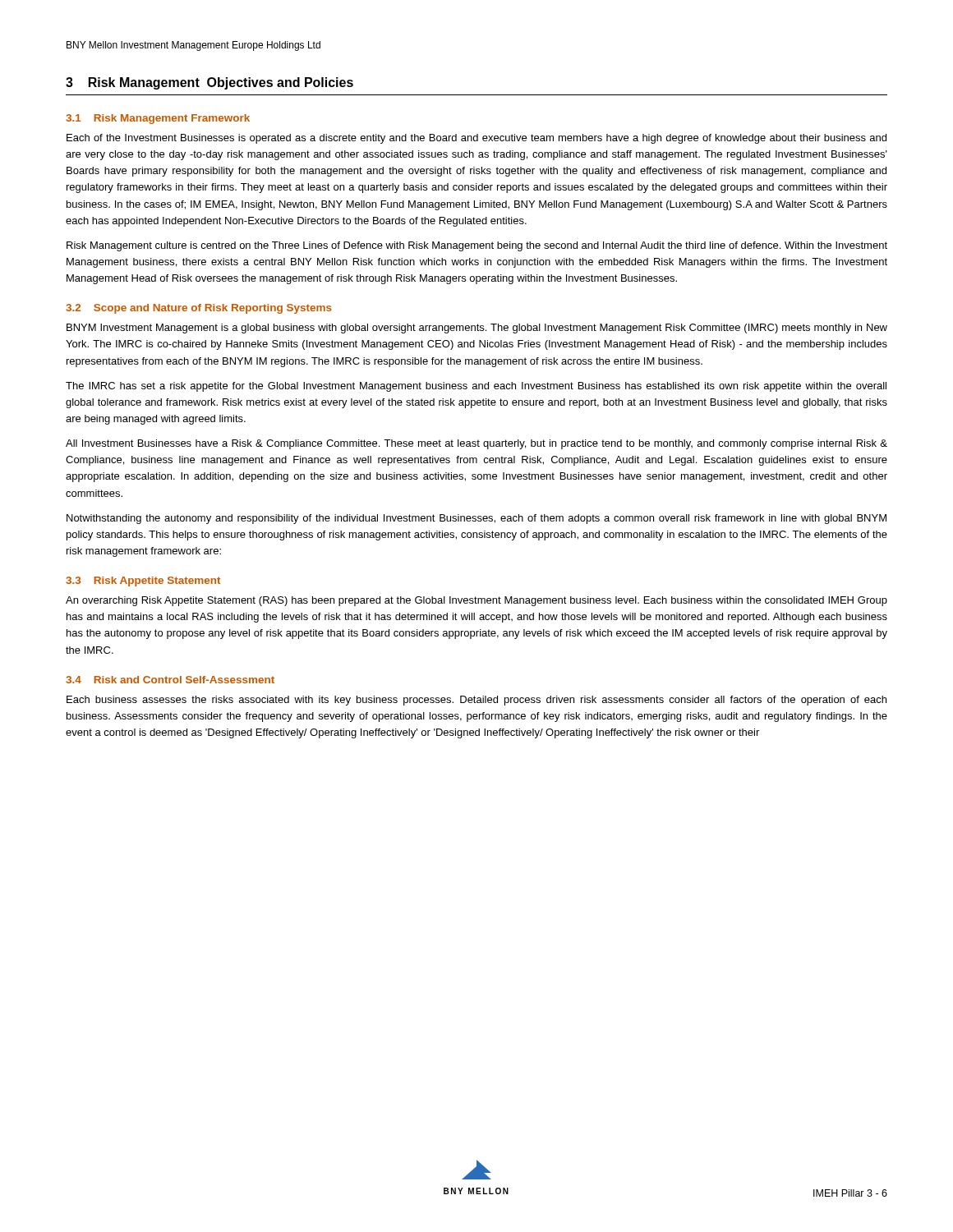Click where it says "3.1 Risk Management Framework"
953x1232 pixels.
click(158, 118)
